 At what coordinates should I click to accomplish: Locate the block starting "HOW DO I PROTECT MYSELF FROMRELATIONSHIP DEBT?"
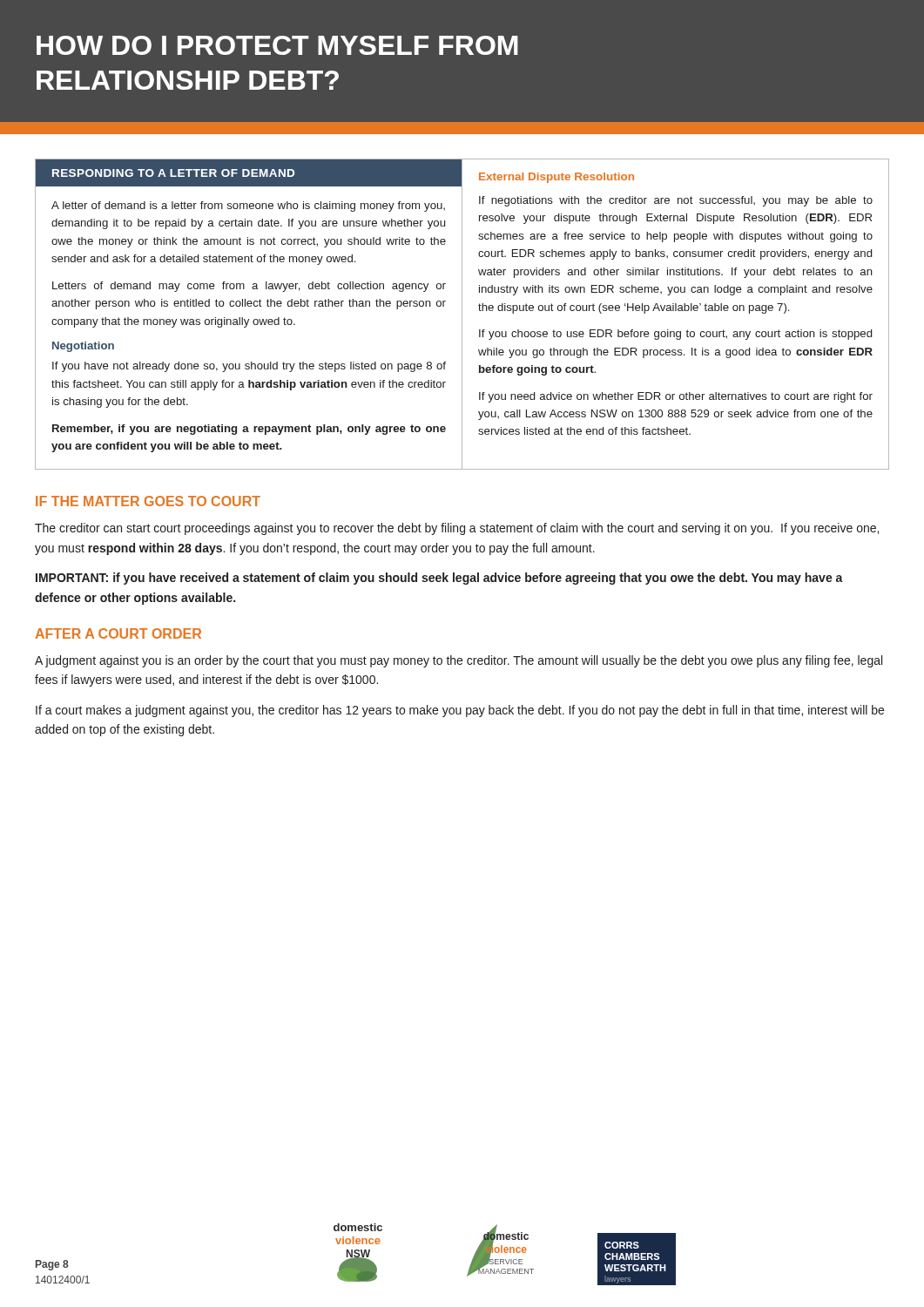[x=462, y=63]
